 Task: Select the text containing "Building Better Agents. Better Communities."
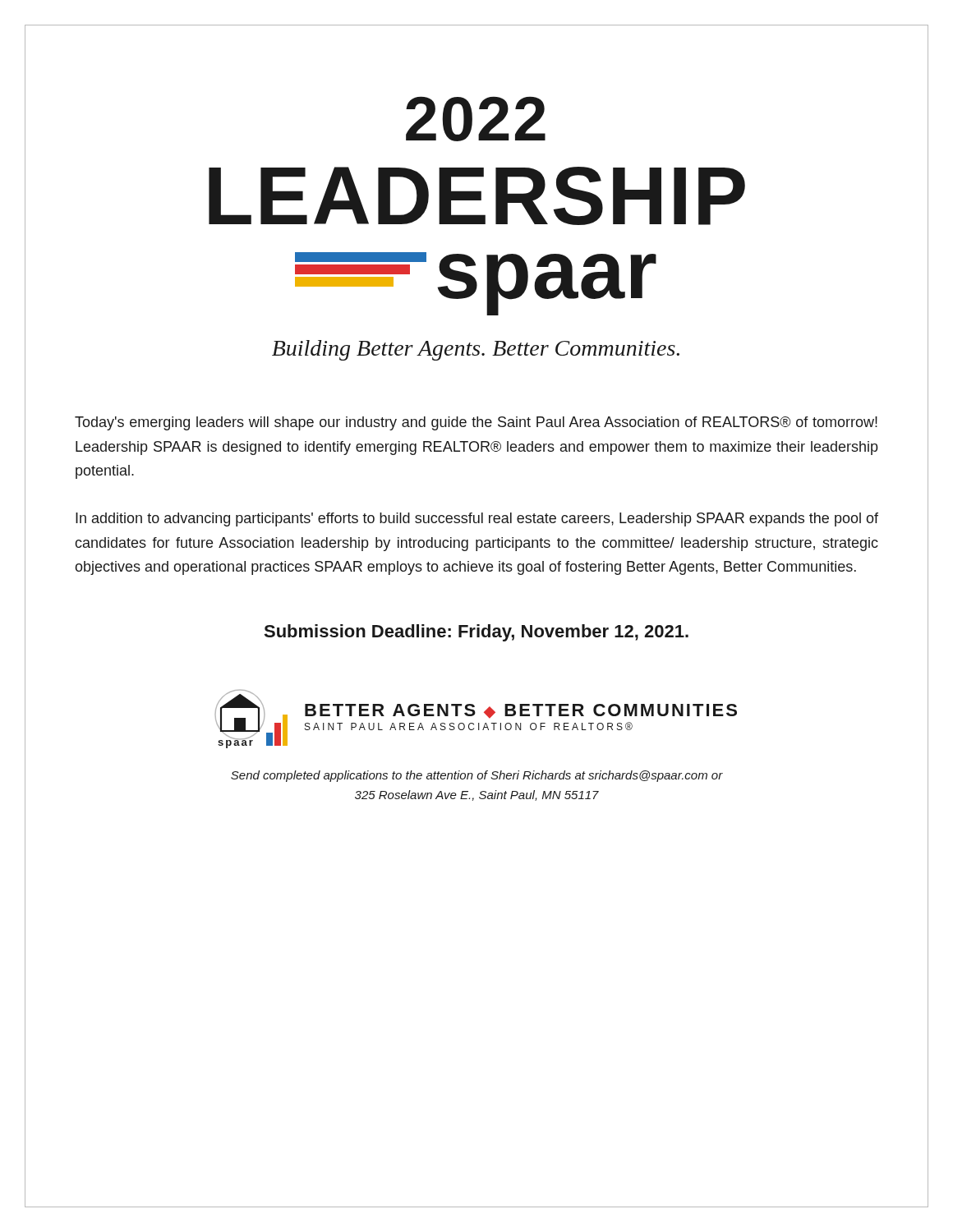point(476,348)
